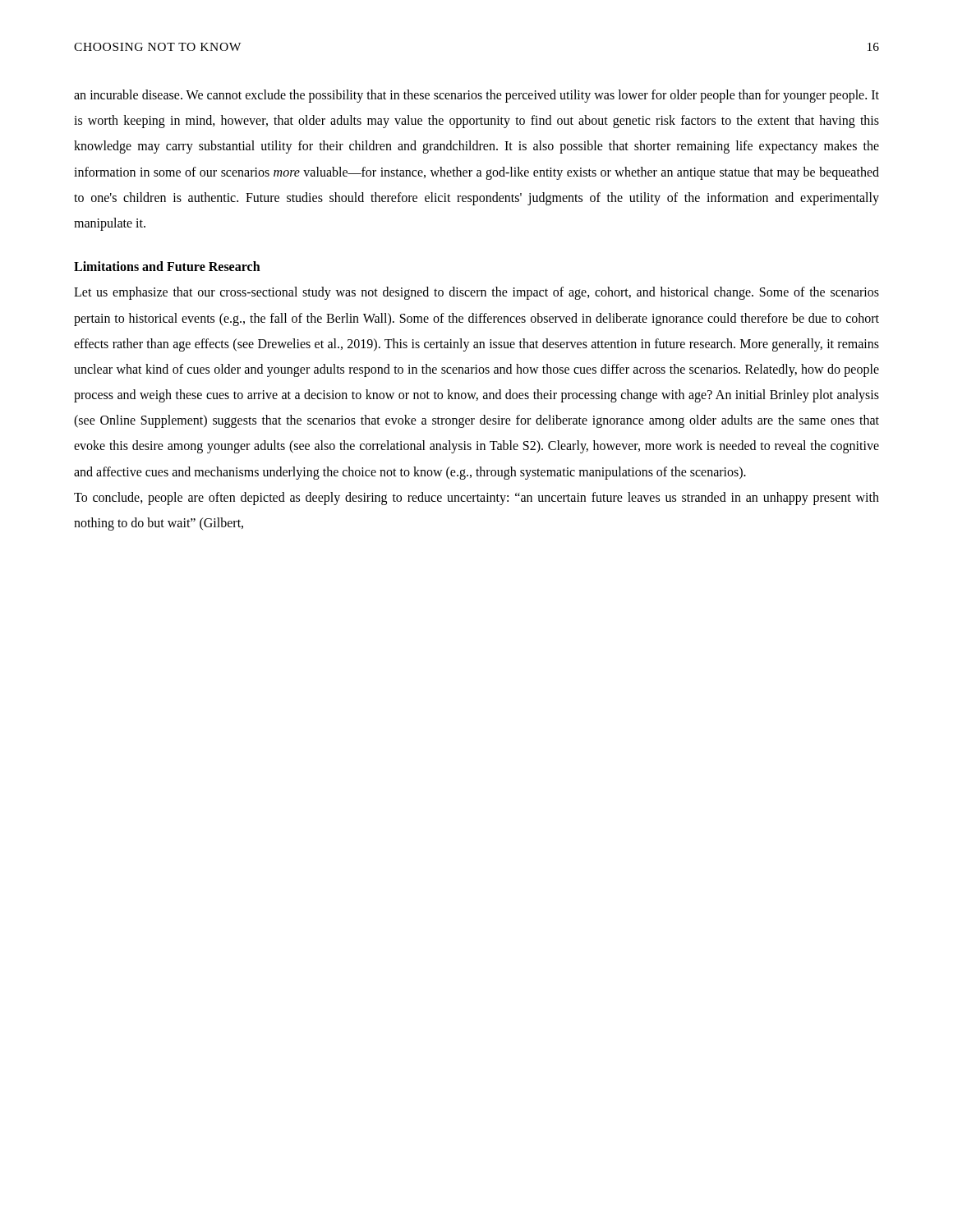Click where it says "Limitations and Future Research"
The height and width of the screenshot is (1232, 953).
(167, 267)
